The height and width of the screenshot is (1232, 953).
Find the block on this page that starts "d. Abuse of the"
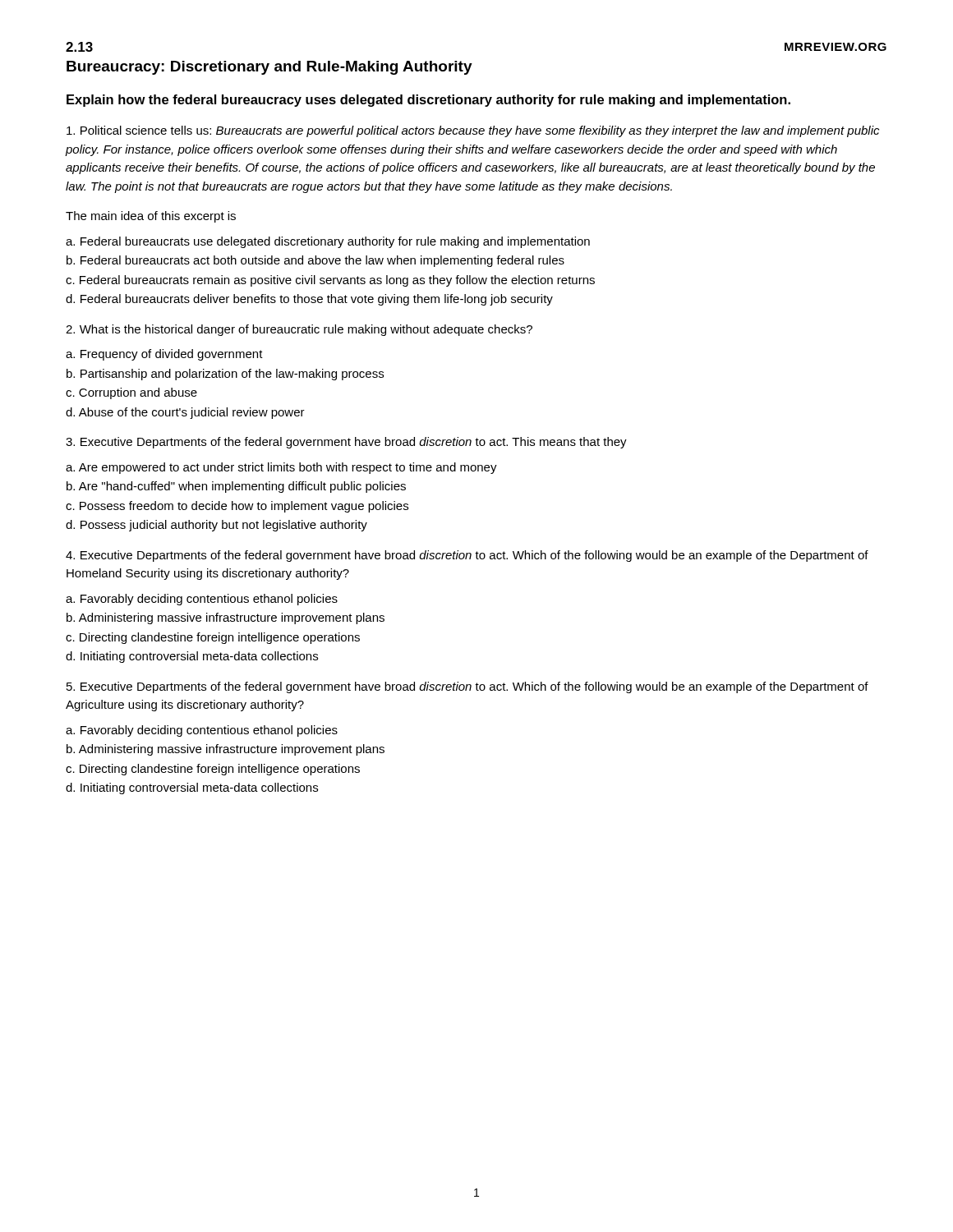click(185, 412)
